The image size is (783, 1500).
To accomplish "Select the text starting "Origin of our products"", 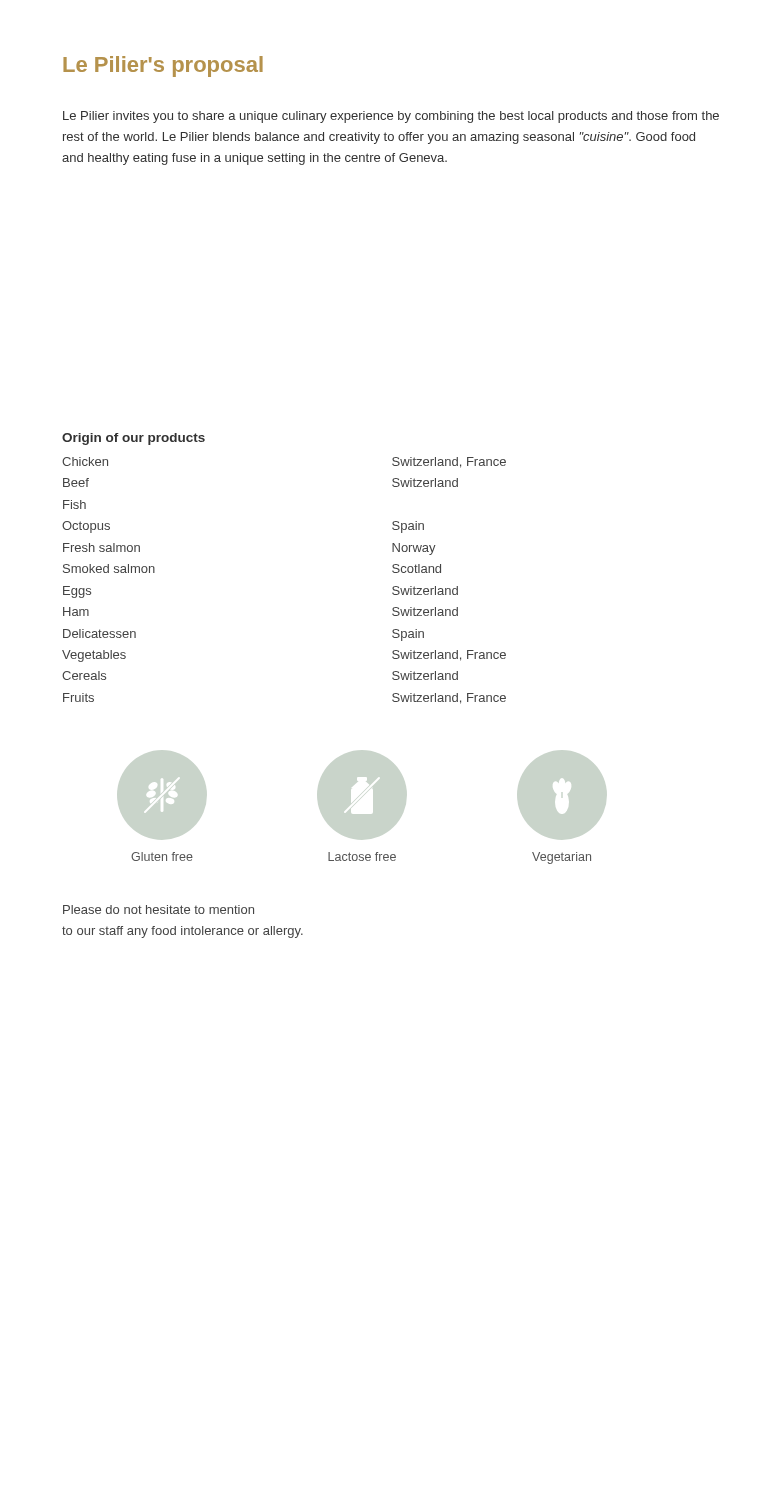I will (x=134, y=438).
